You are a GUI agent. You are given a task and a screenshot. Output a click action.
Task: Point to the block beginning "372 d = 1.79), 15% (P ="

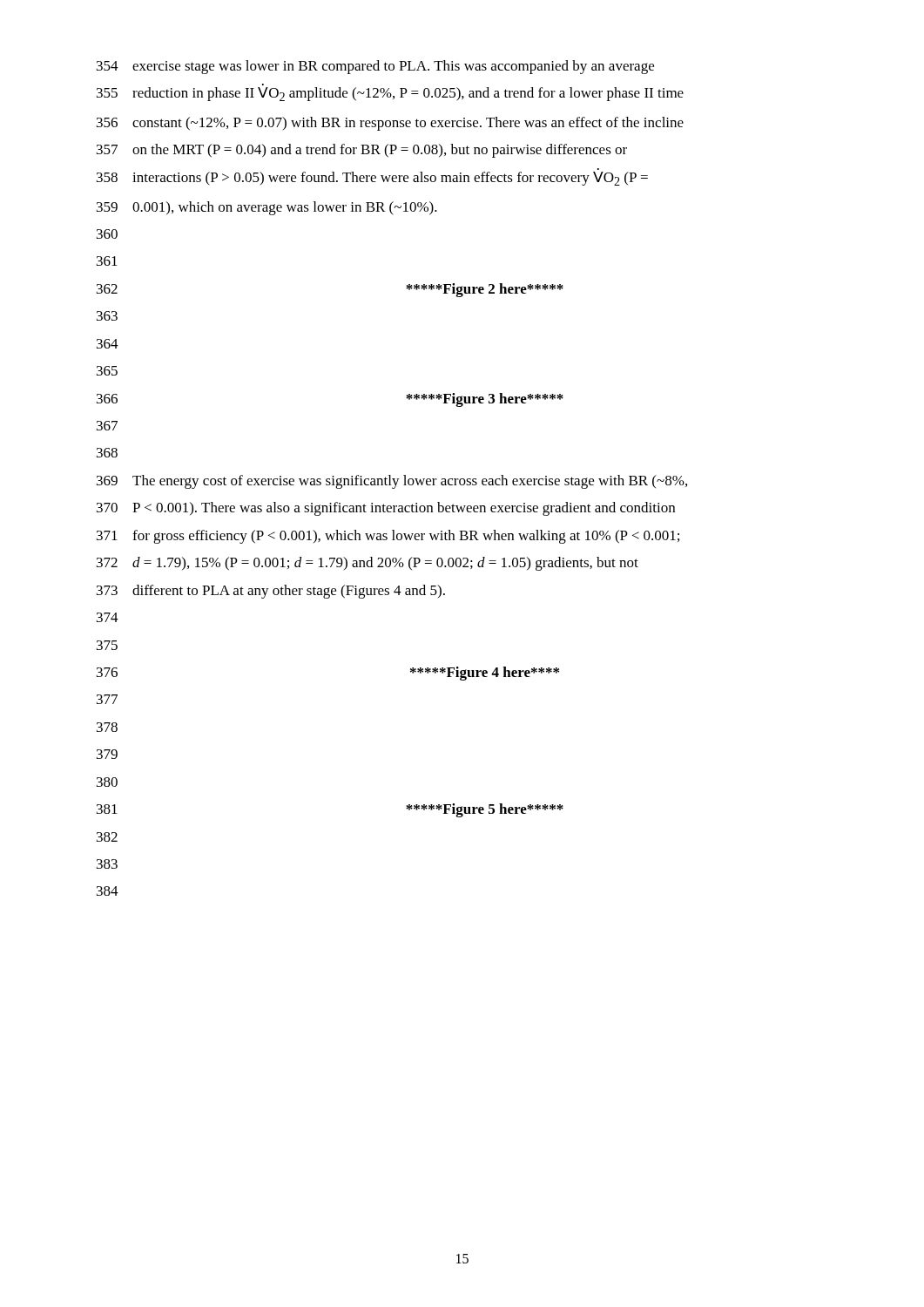pos(466,563)
